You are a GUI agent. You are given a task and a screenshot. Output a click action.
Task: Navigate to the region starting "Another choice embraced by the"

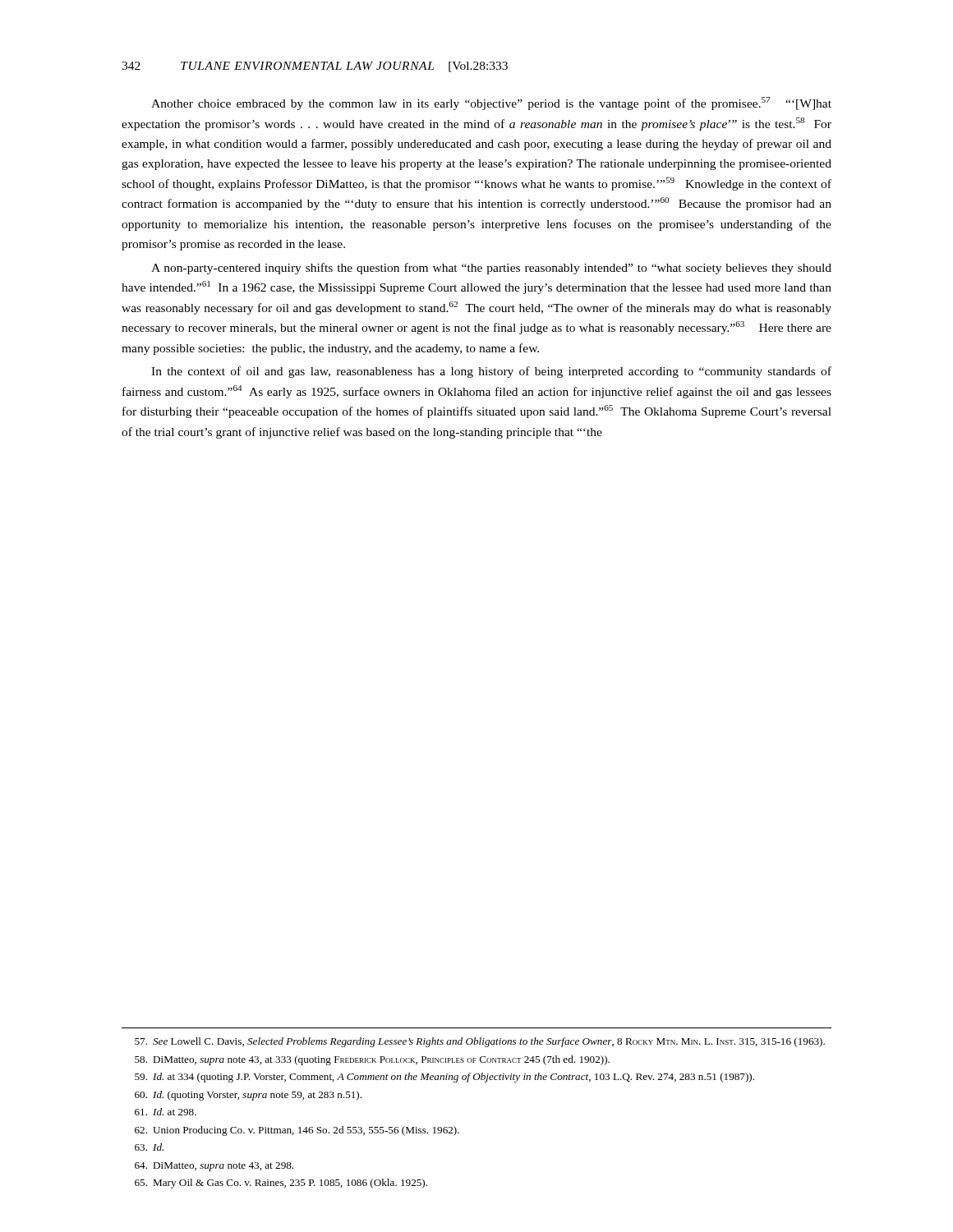[x=476, y=174]
